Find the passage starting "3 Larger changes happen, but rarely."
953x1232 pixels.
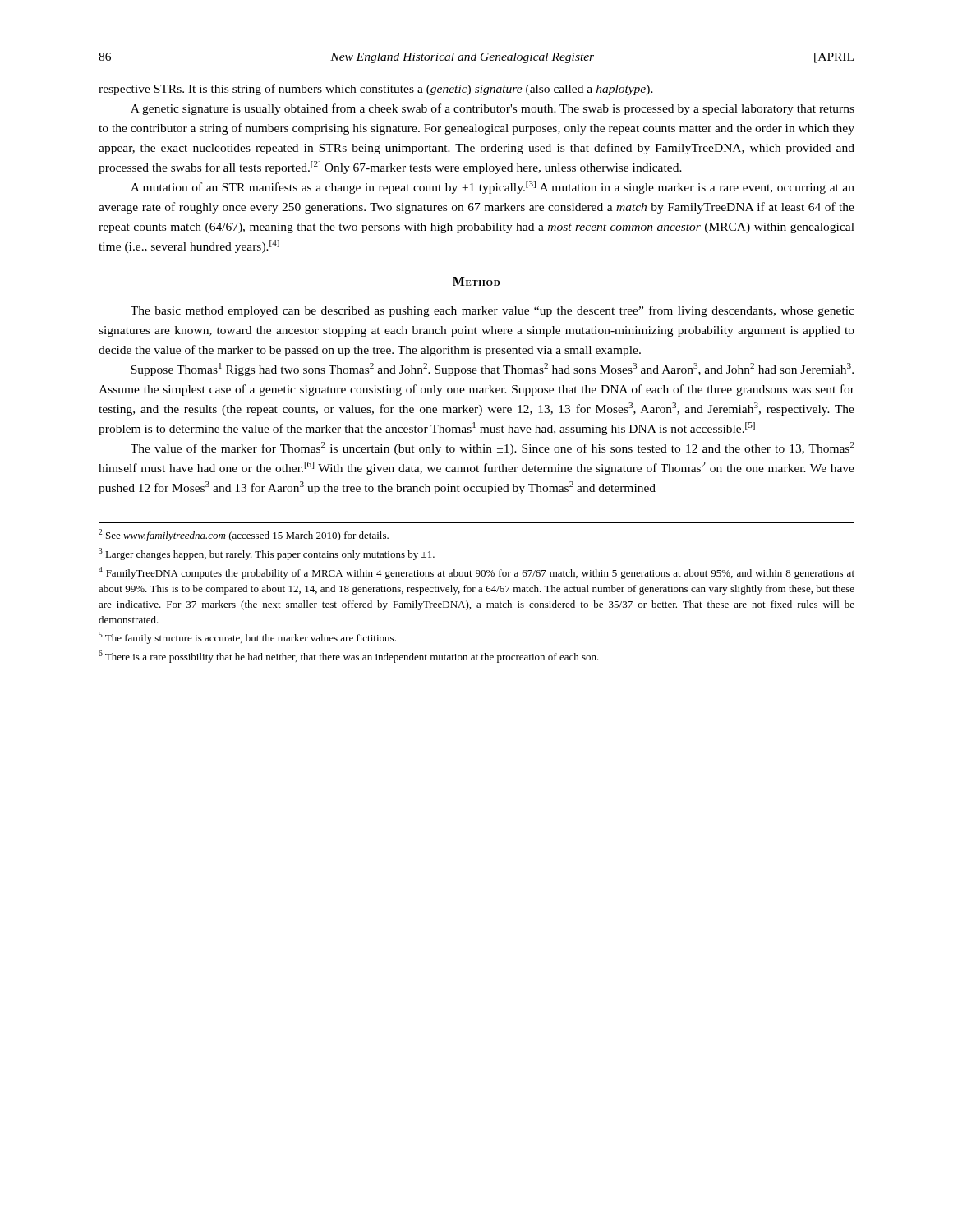267,554
